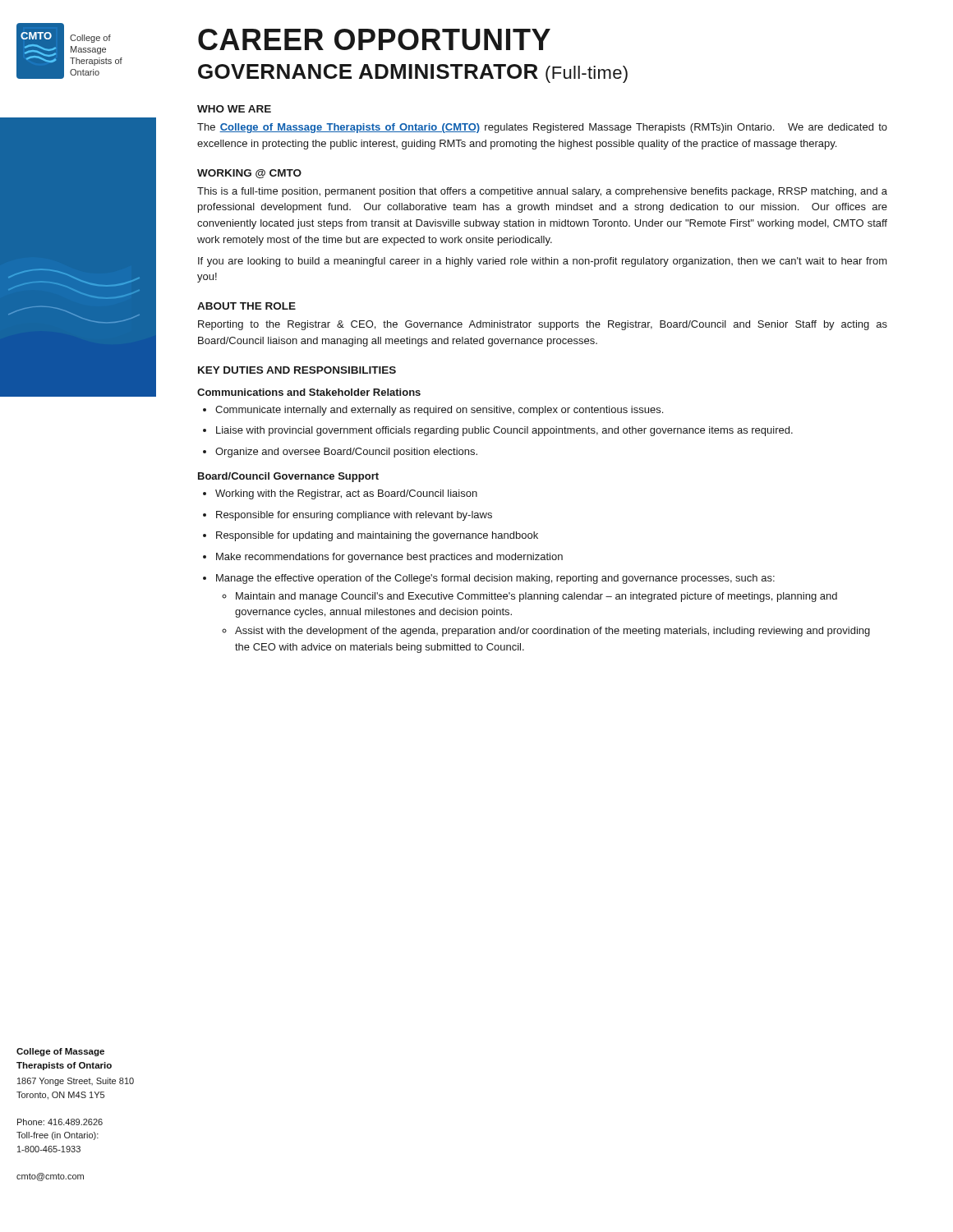Select the section header with the text "GOVERNANCE ADMINISTRATOR (Full-time)"
Viewport: 953px width, 1232px height.
[542, 72]
